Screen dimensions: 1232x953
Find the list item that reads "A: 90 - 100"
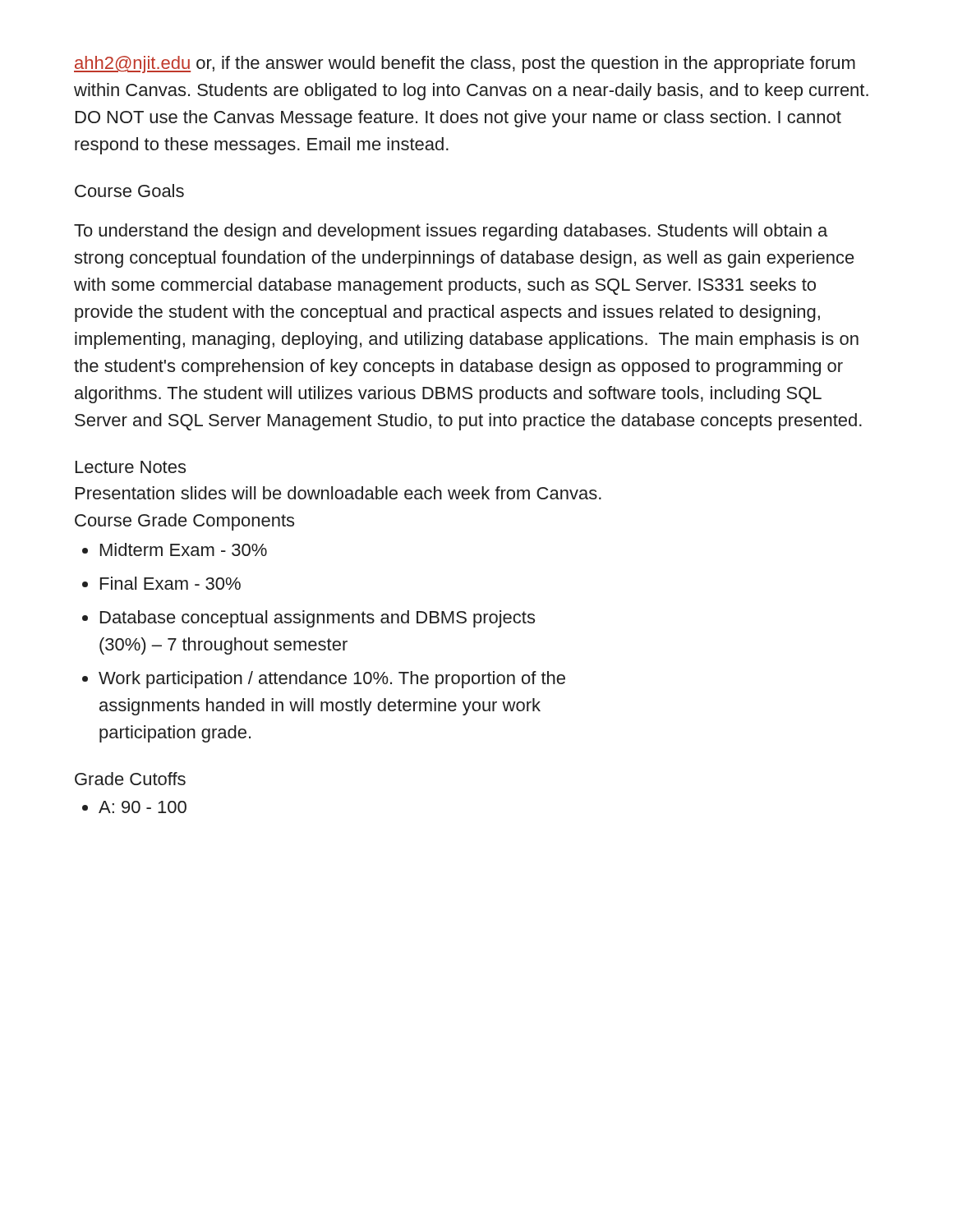click(143, 807)
